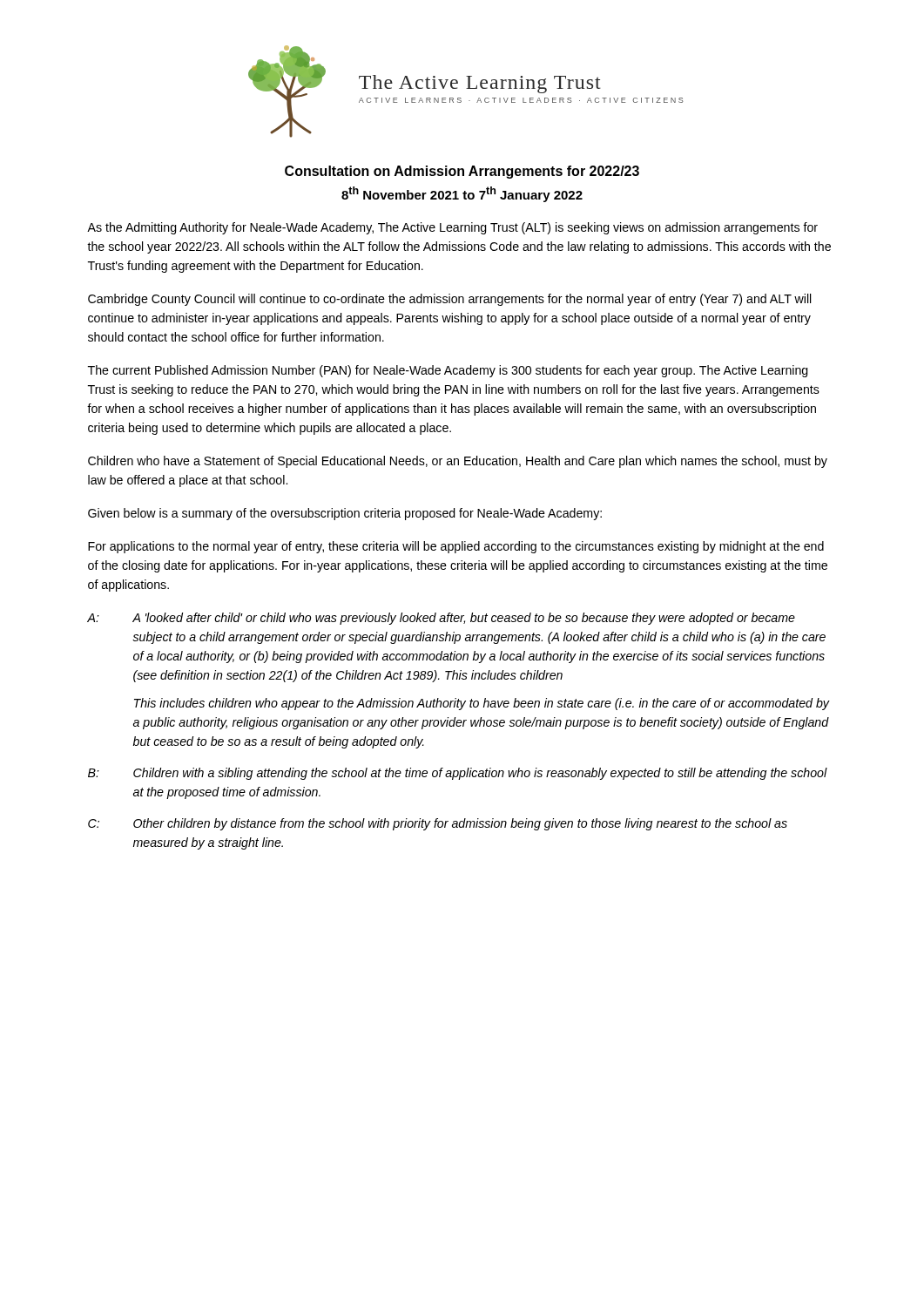Find the text block with the text "Given below is a summary"

(345, 513)
